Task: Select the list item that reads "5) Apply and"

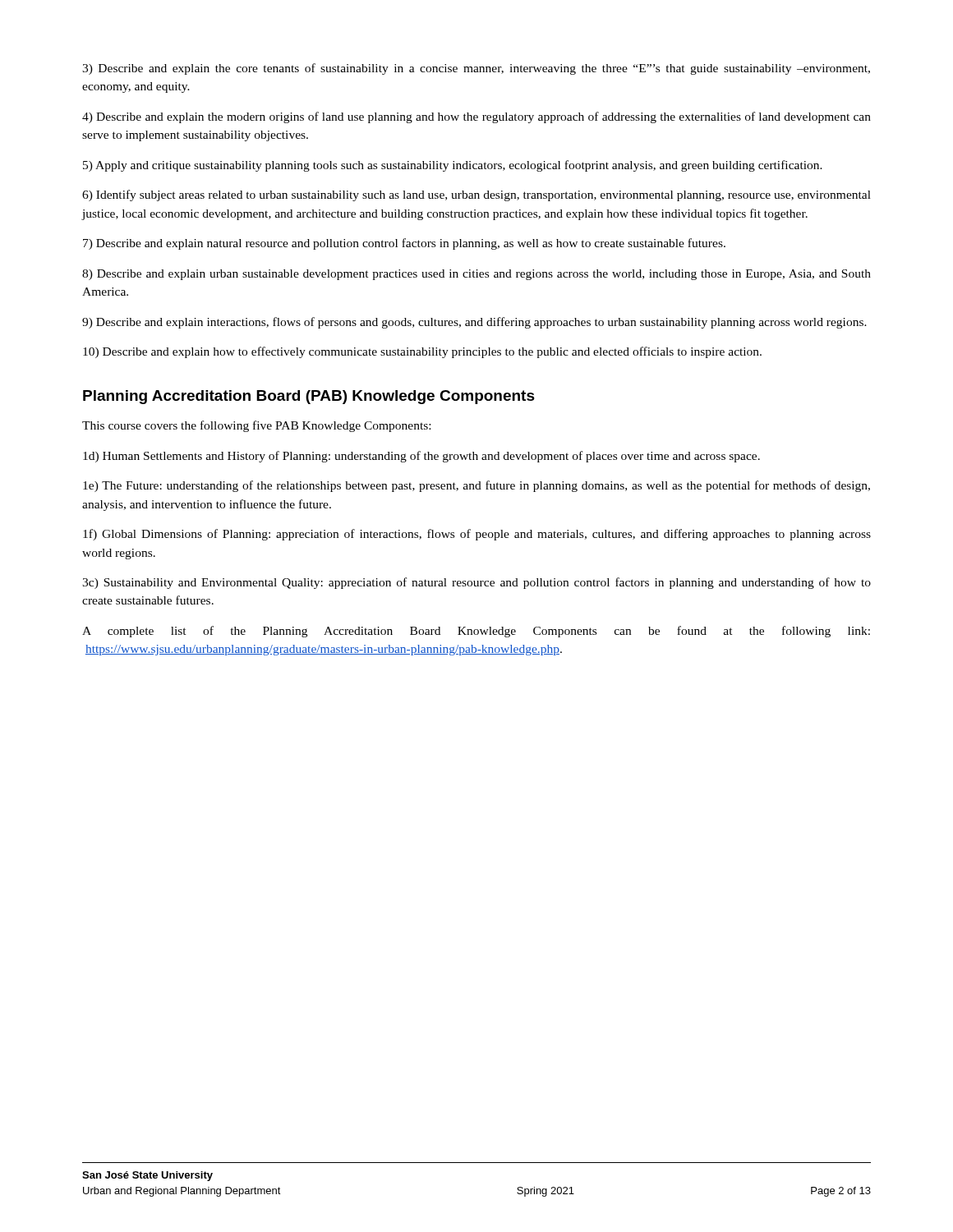Action: 452,165
